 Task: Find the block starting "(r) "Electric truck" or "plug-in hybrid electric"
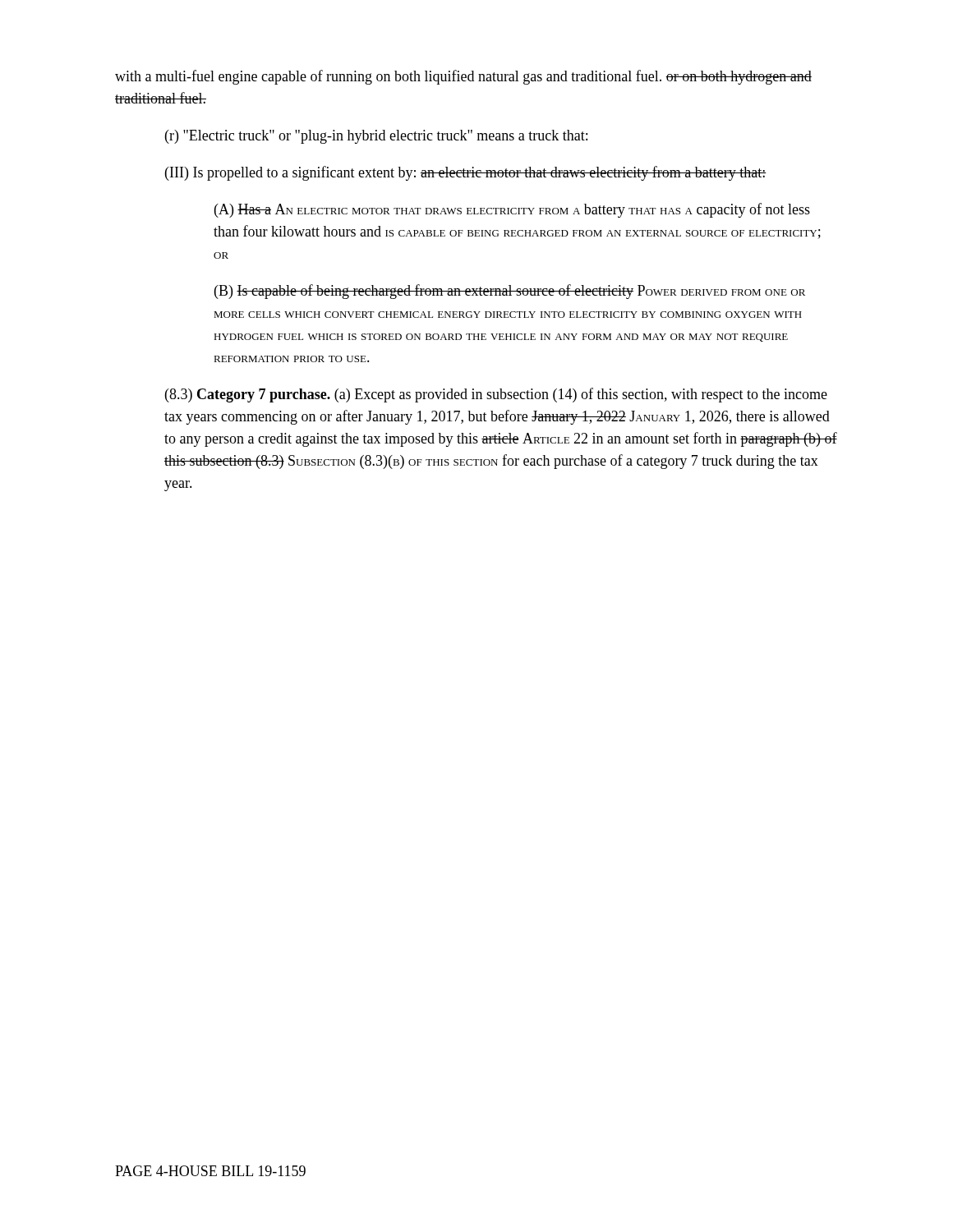click(377, 136)
